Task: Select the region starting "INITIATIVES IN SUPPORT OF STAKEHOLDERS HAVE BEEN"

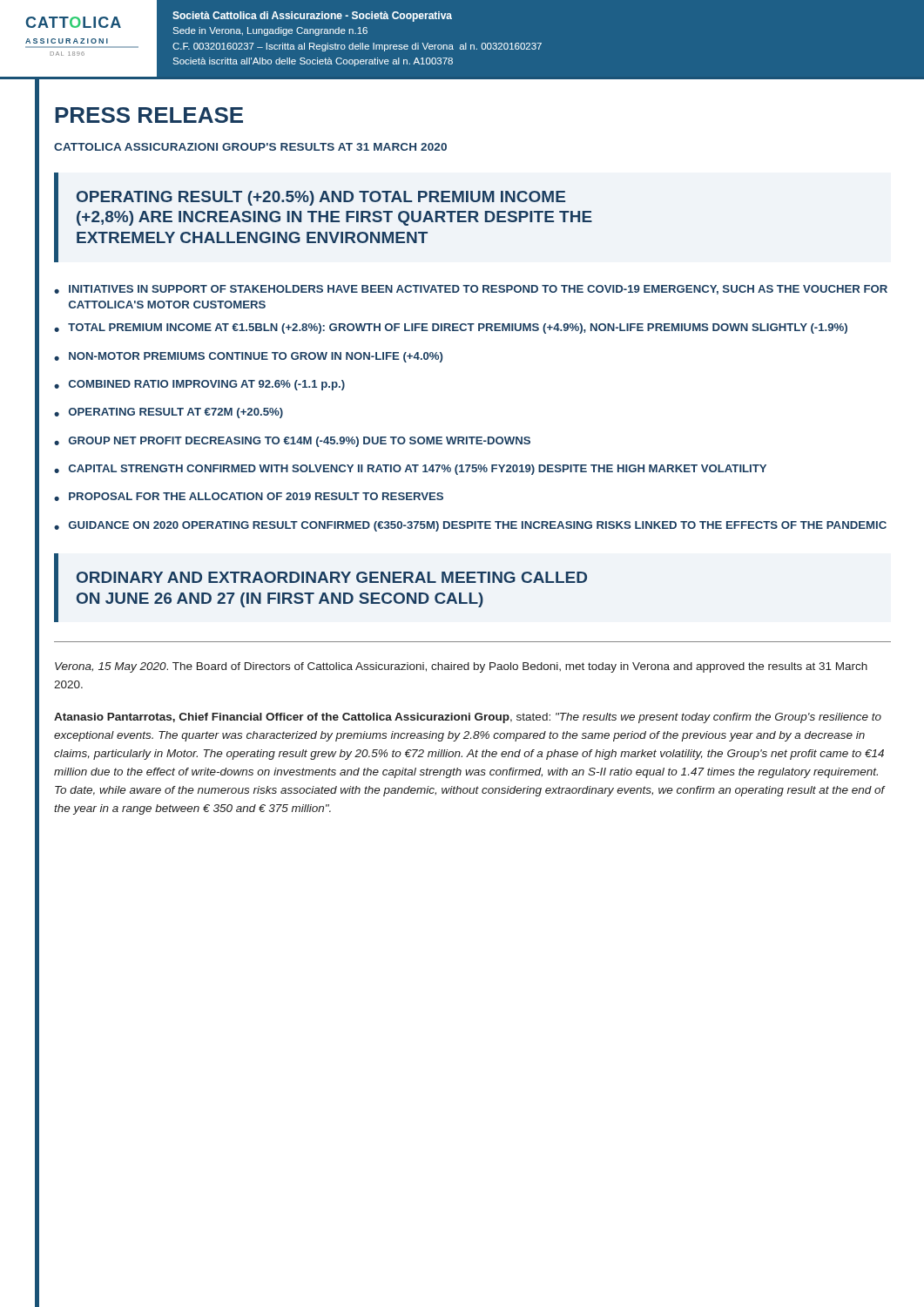Action: 480,297
